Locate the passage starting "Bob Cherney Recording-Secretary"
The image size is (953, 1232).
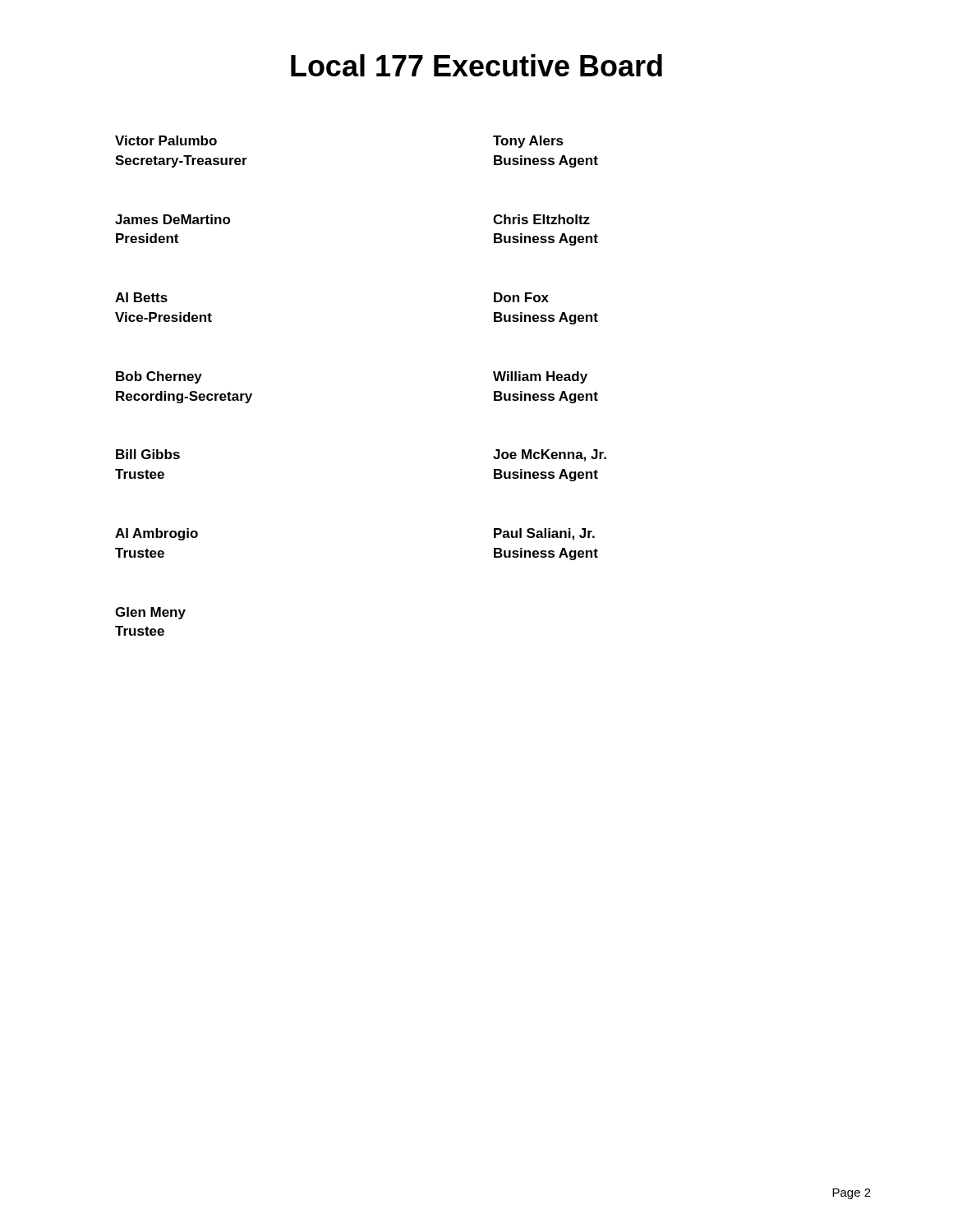pos(159,377)
